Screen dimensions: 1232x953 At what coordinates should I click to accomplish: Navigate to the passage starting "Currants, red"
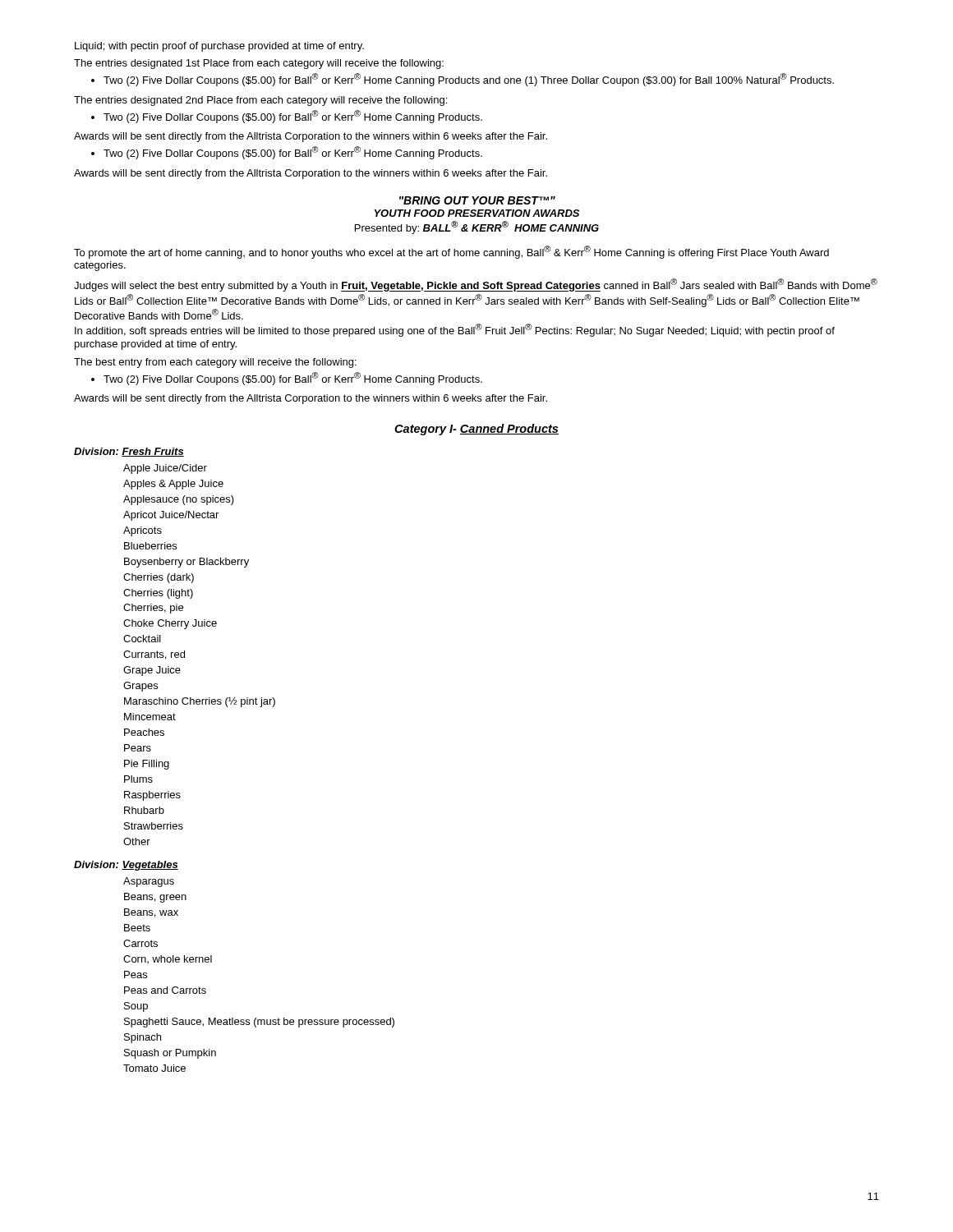click(x=154, y=655)
